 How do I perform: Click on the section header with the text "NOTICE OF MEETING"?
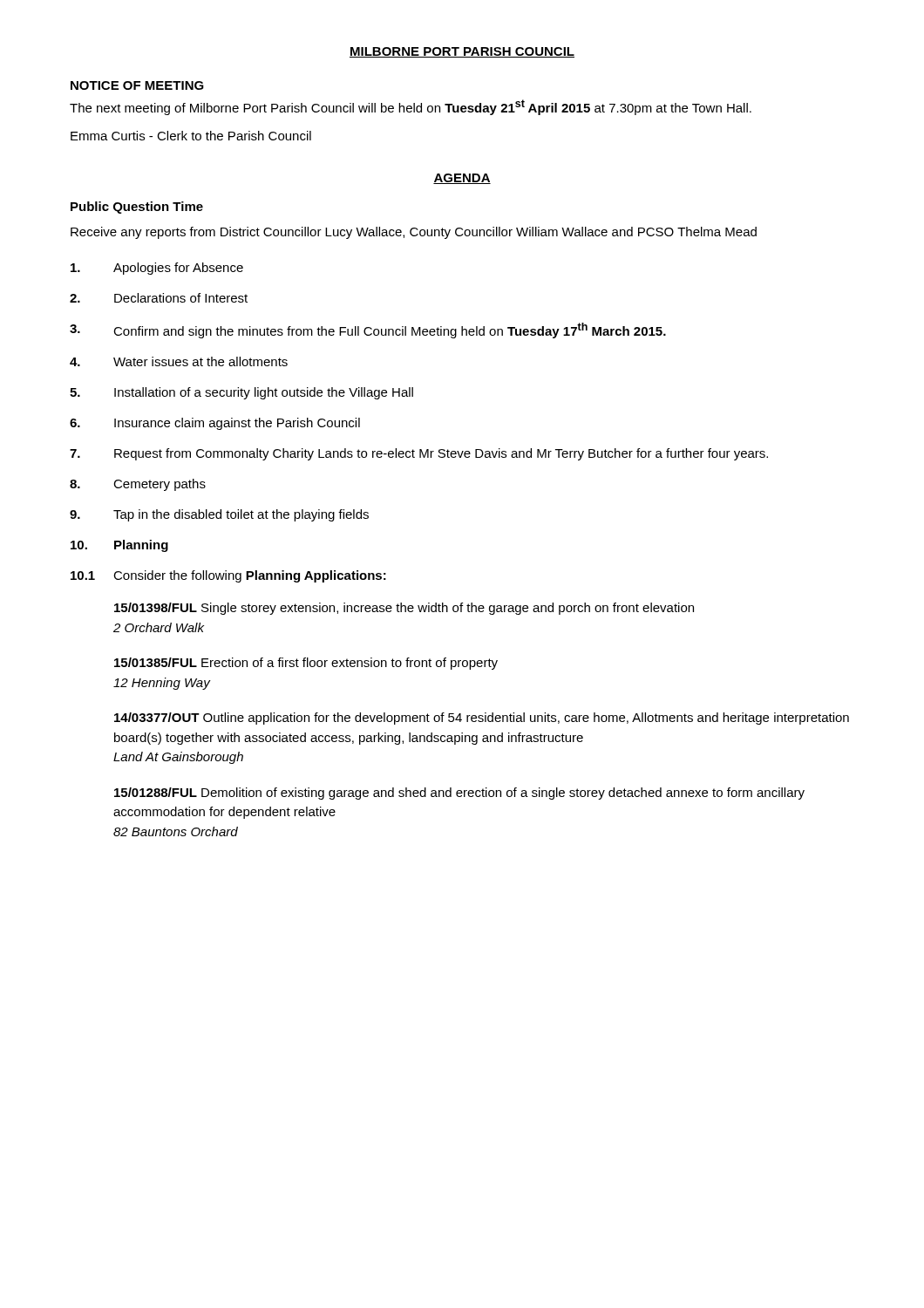click(137, 85)
